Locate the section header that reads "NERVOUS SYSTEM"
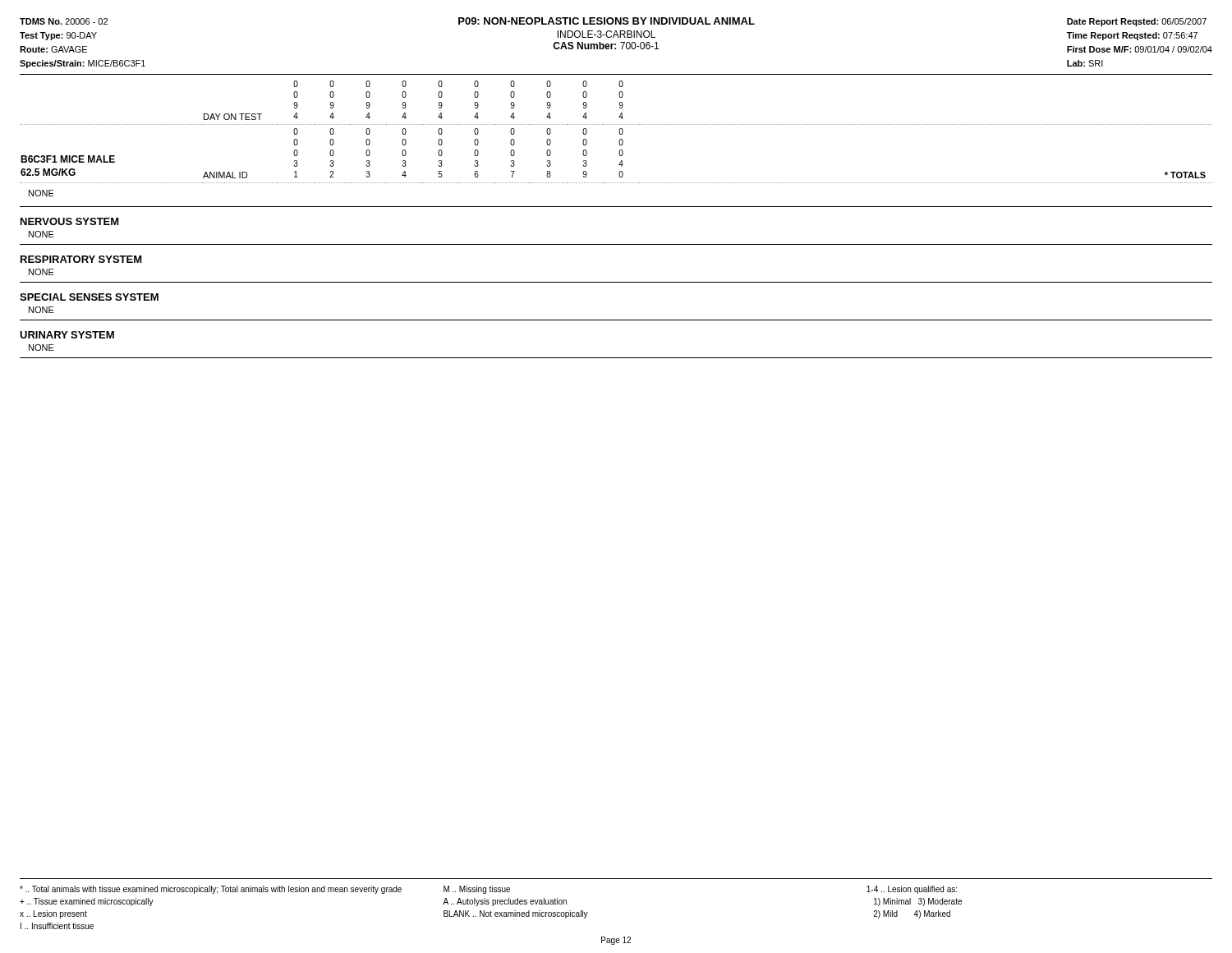This screenshot has width=1232, height=953. pyautogui.click(x=69, y=222)
